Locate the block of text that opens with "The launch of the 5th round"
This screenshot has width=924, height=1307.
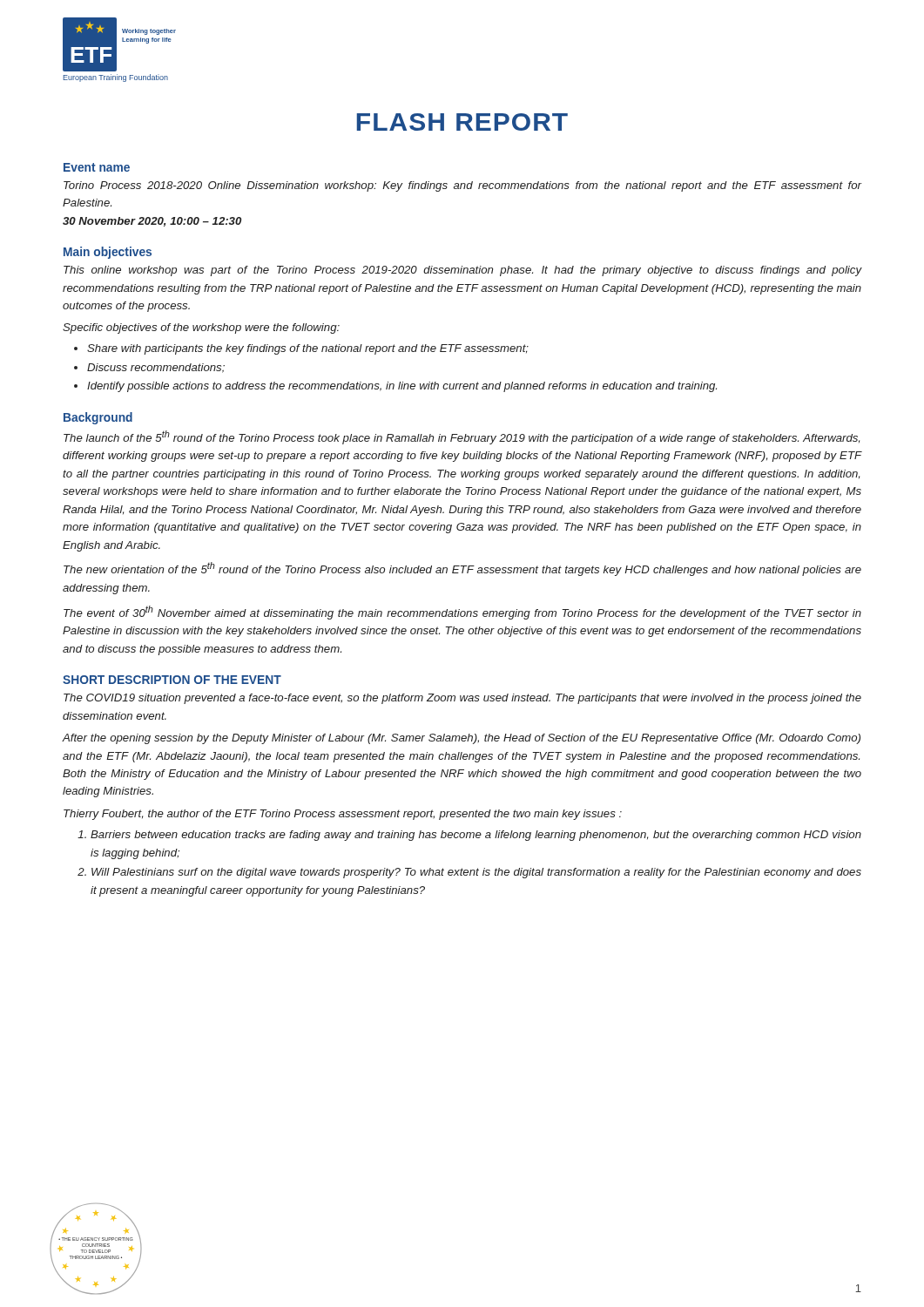tap(462, 490)
